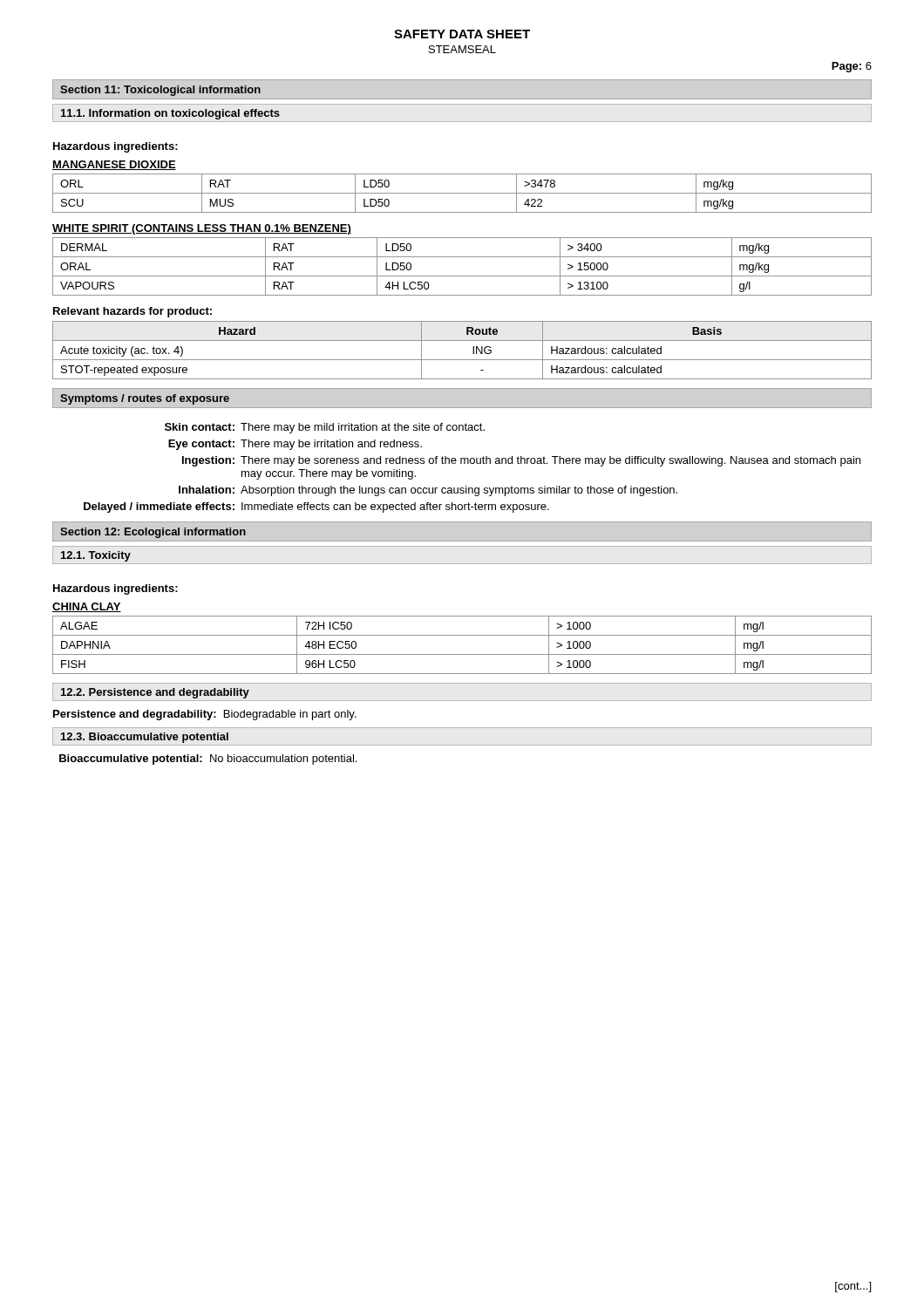Click on the passage starting "Persistence and degradability: Biodegradable"
Viewport: 924px width, 1308px height.
(205, 714)
